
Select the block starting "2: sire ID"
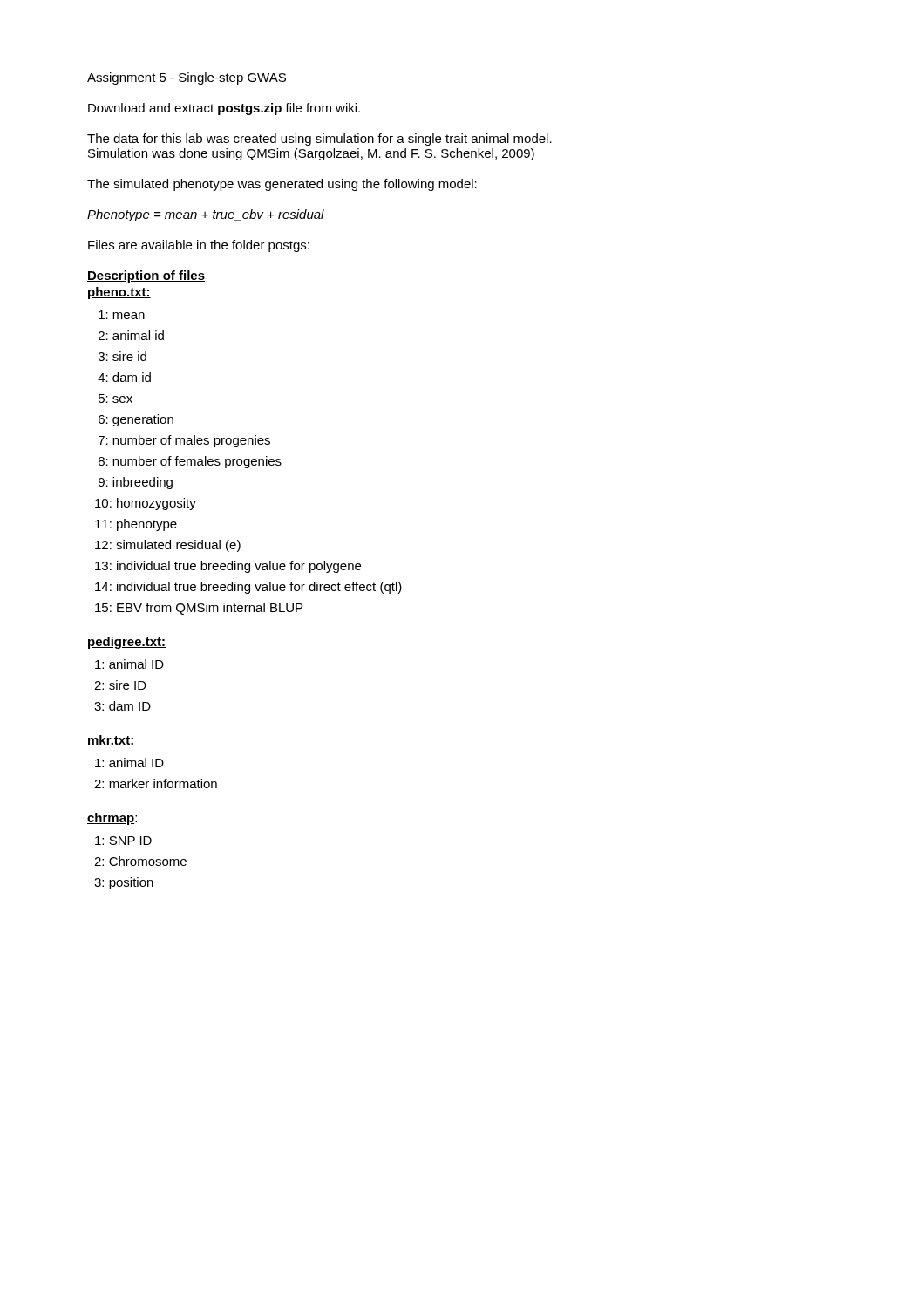[120, 685]
